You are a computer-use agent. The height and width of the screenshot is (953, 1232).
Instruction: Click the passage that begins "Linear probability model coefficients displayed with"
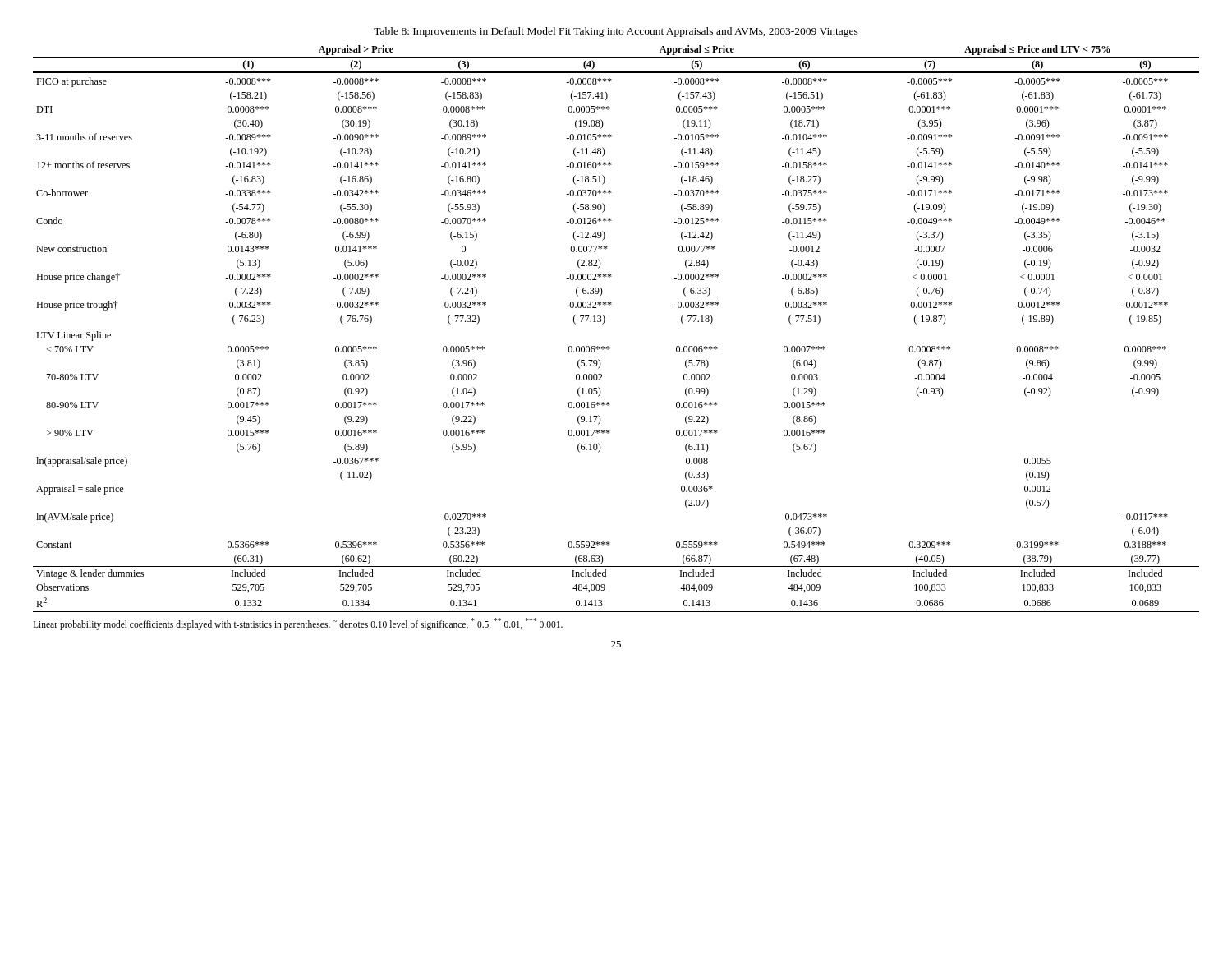[298, 623]
